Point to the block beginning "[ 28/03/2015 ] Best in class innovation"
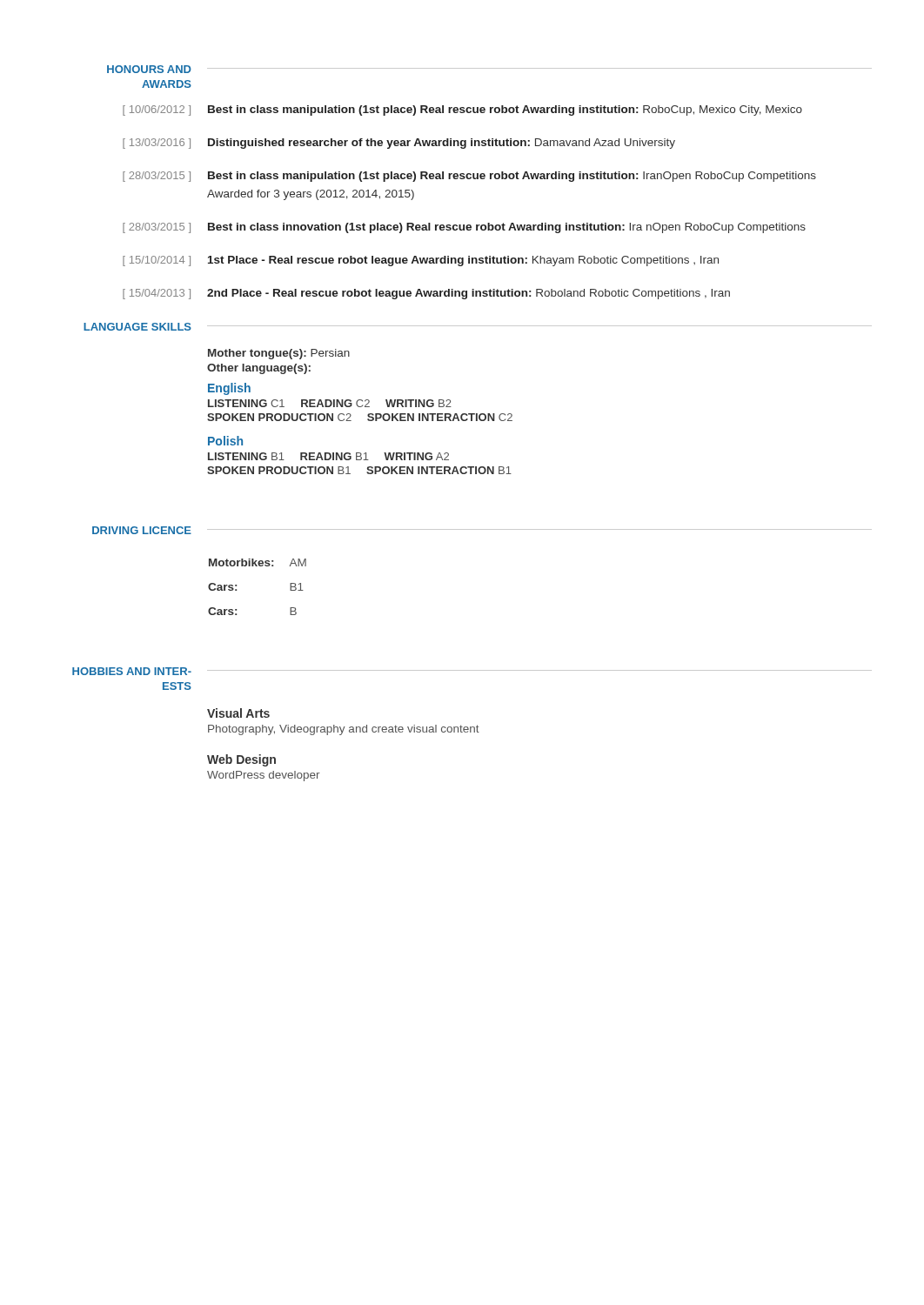This screenshot has height=1305, width=924. coord(462,227)
